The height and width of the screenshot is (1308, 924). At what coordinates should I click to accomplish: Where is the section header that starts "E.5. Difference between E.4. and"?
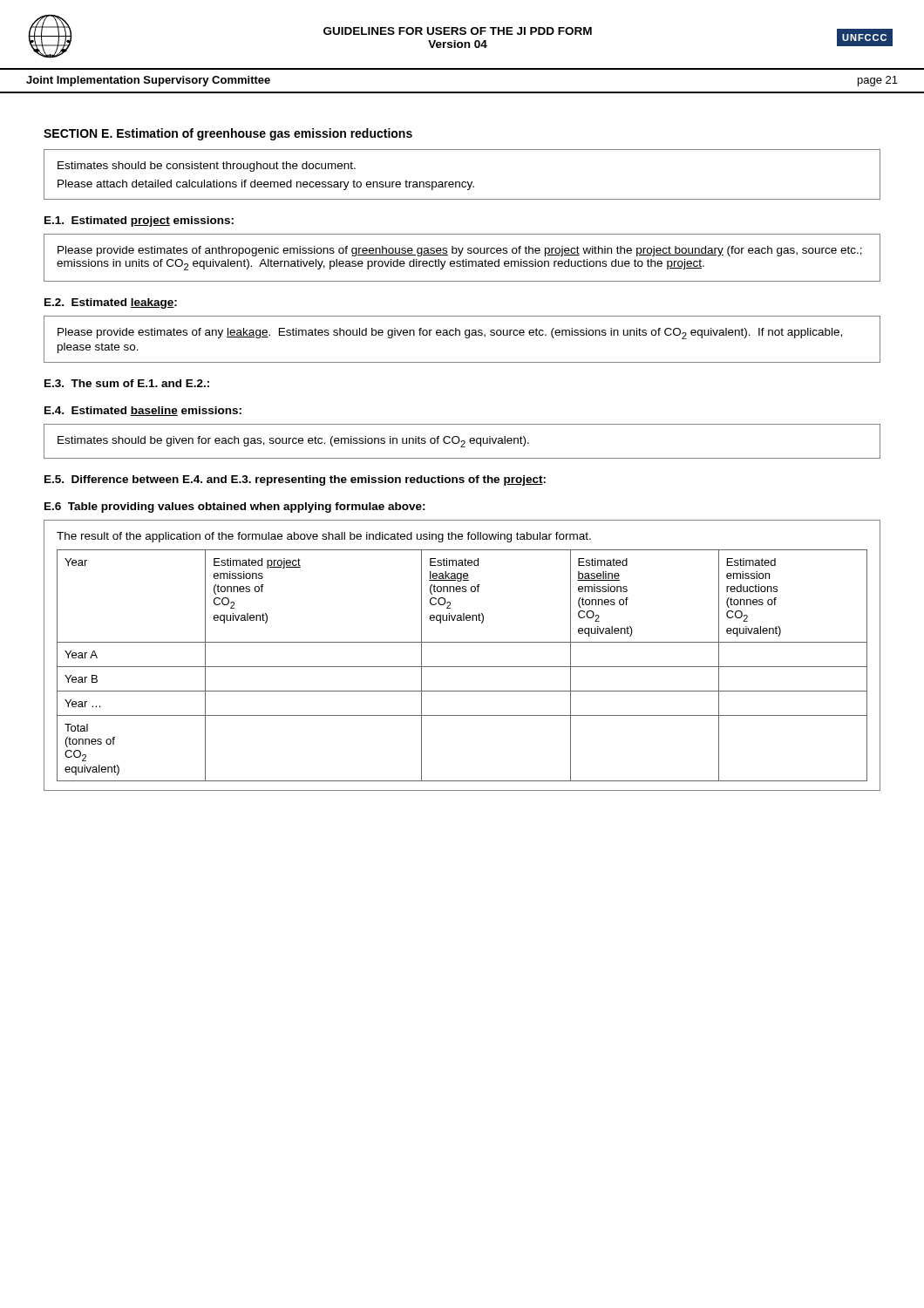(295, 479)
